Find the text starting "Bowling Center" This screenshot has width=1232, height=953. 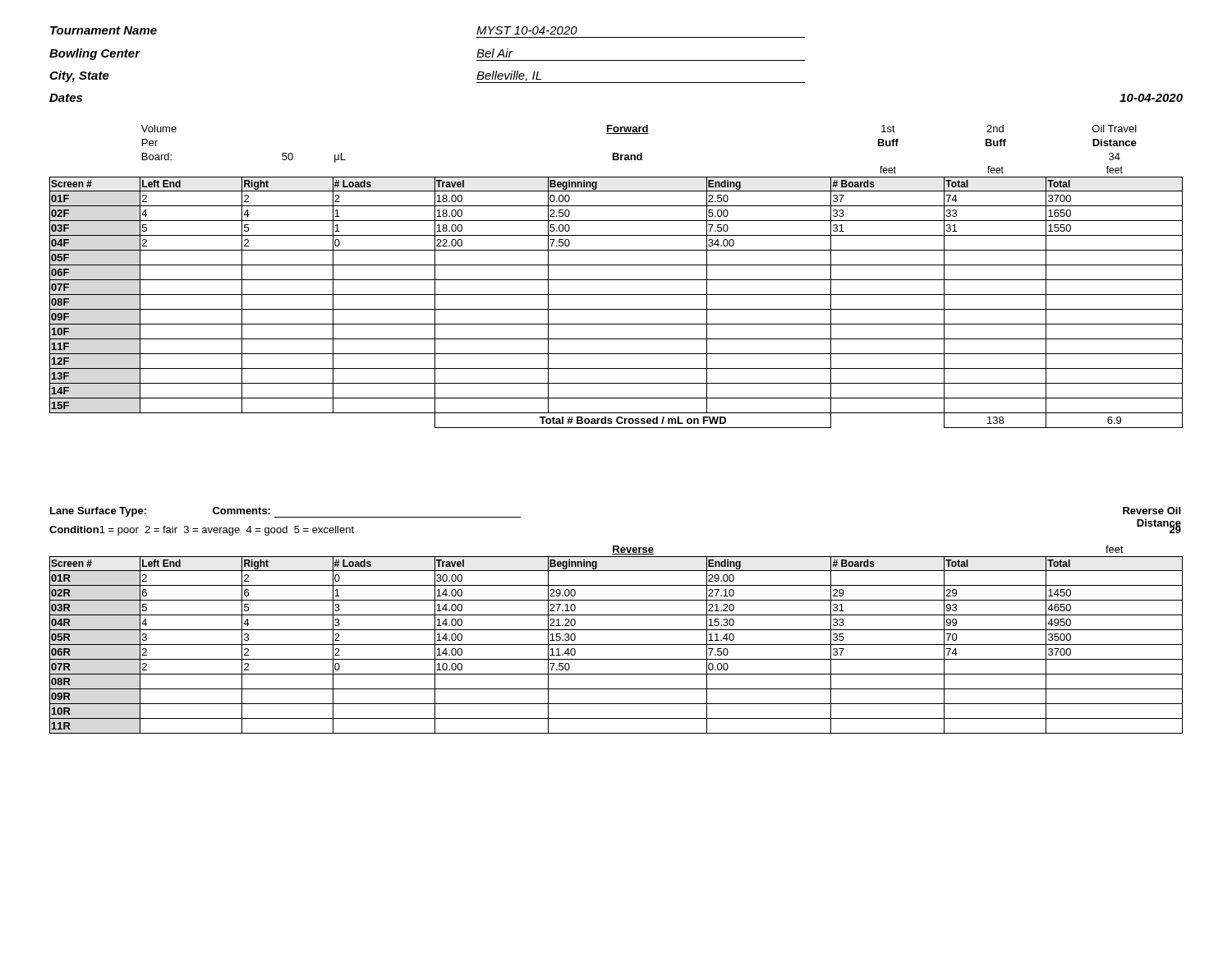click(x=94, y=53)
